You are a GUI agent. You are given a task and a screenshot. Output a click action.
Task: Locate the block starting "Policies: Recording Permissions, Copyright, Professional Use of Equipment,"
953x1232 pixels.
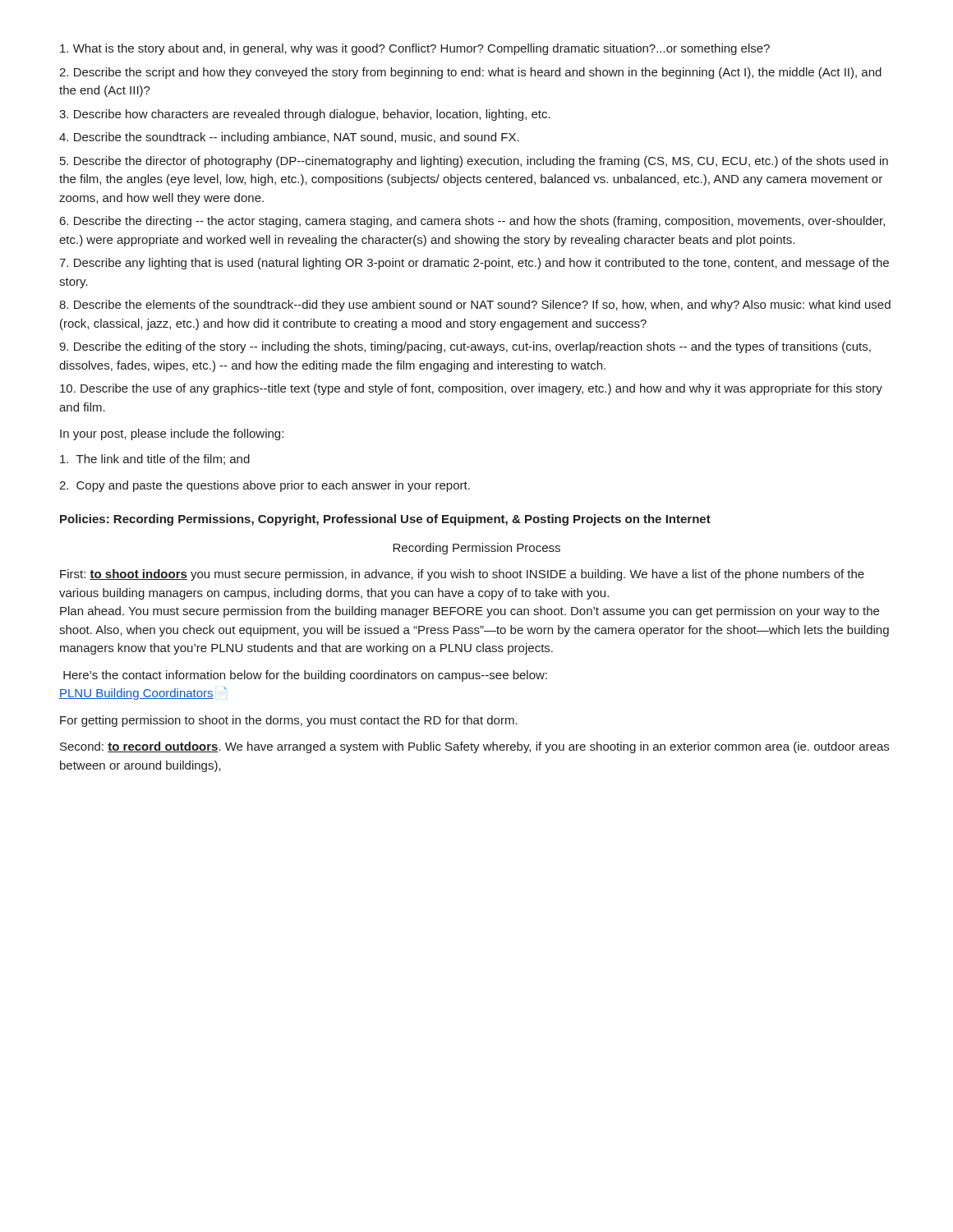(x=385, y=518)
